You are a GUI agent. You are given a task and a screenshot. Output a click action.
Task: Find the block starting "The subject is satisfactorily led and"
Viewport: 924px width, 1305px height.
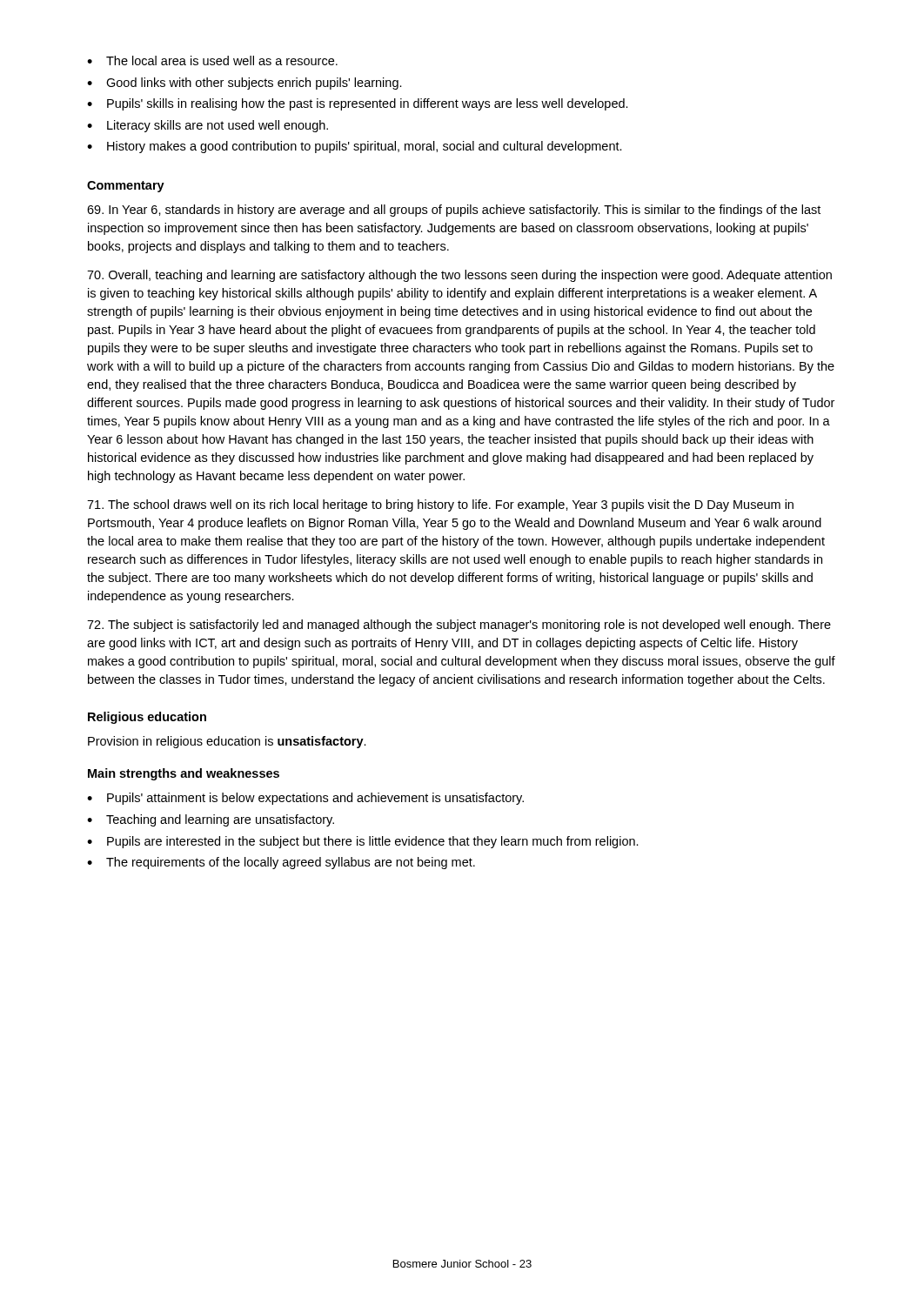(461, 652)
